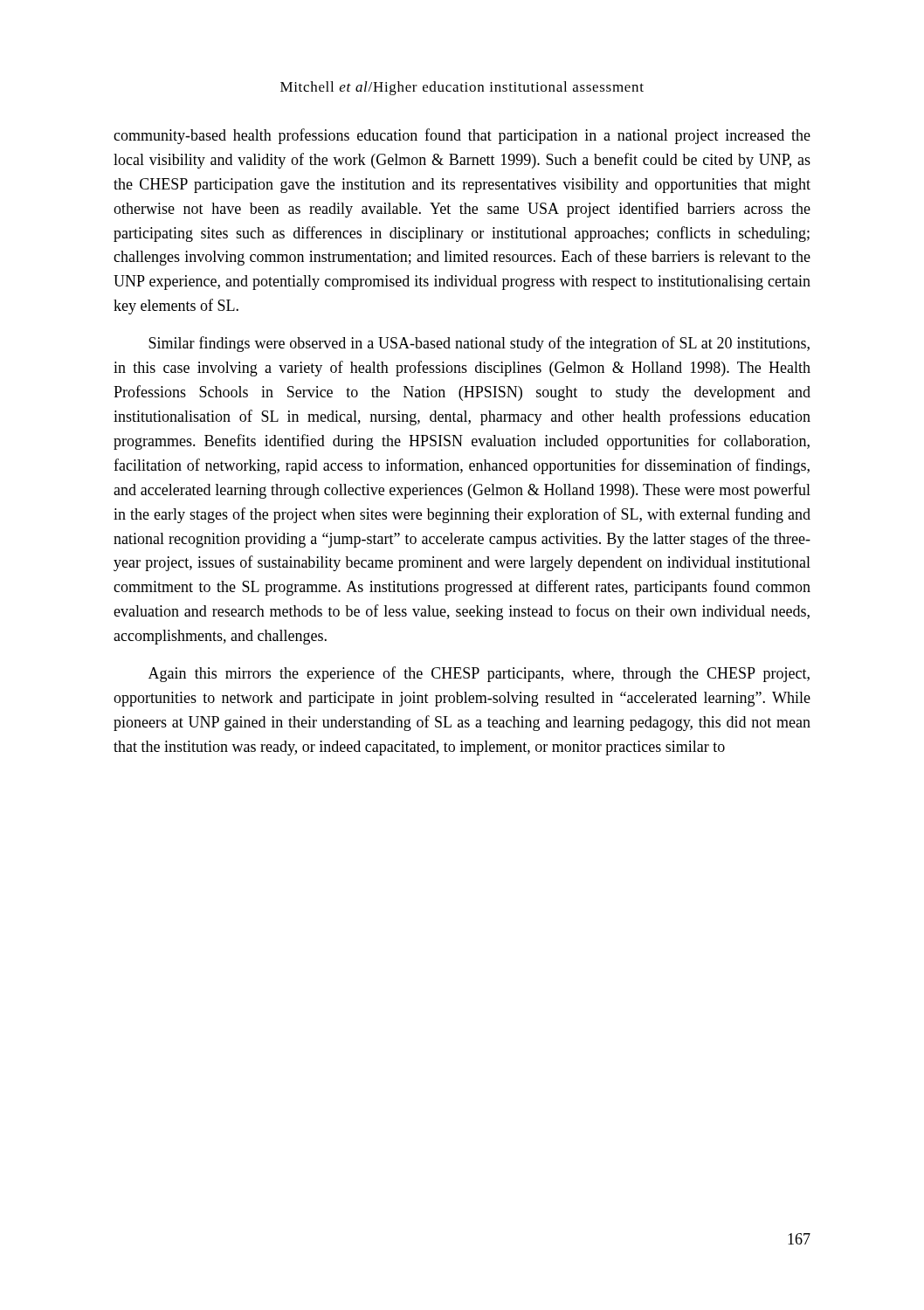924x1310 pixels.
Task: Point to the region starting "community-based health professions"
Action: tap(462, 442)
